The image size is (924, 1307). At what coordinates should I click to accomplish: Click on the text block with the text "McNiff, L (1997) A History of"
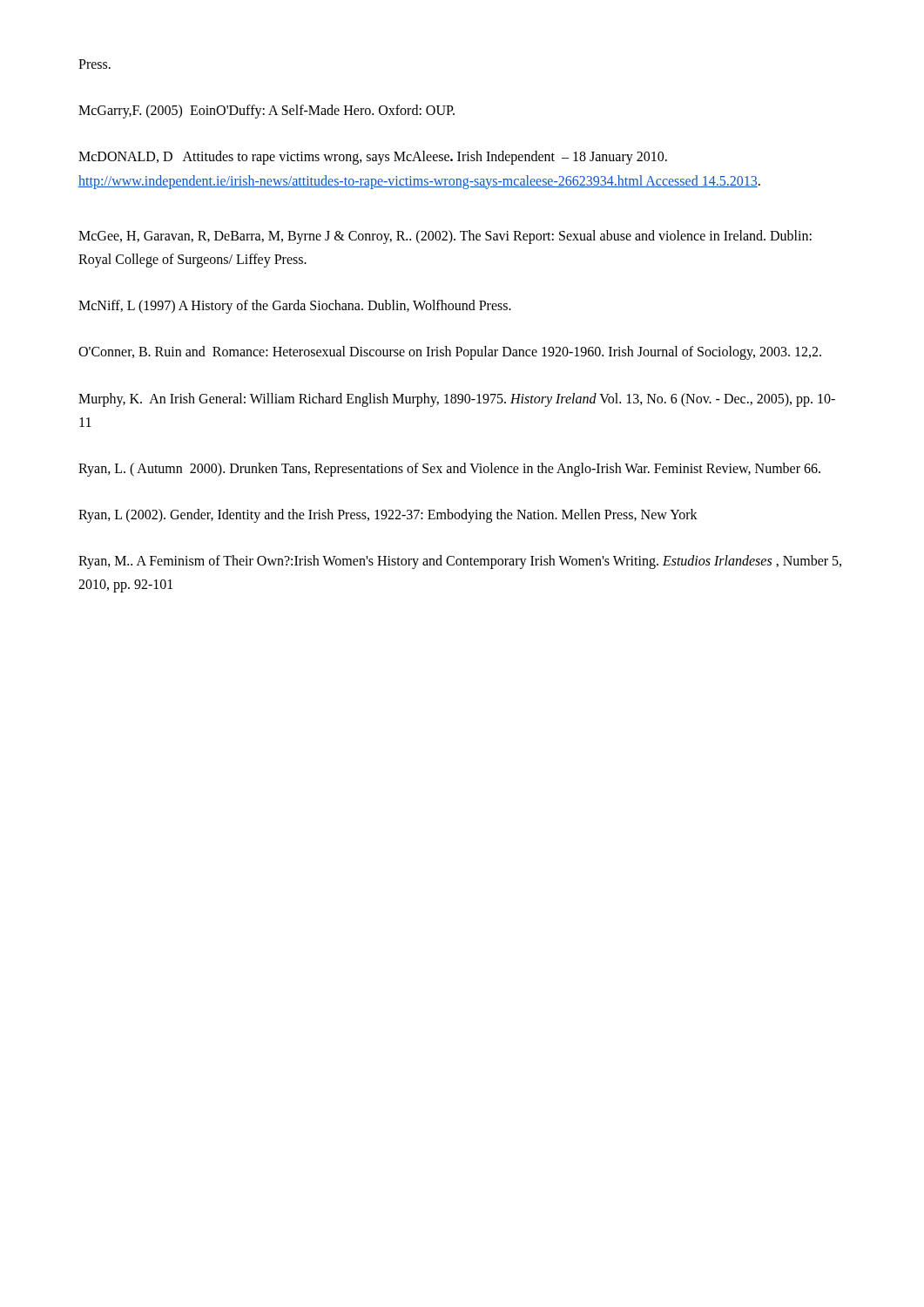295,306
